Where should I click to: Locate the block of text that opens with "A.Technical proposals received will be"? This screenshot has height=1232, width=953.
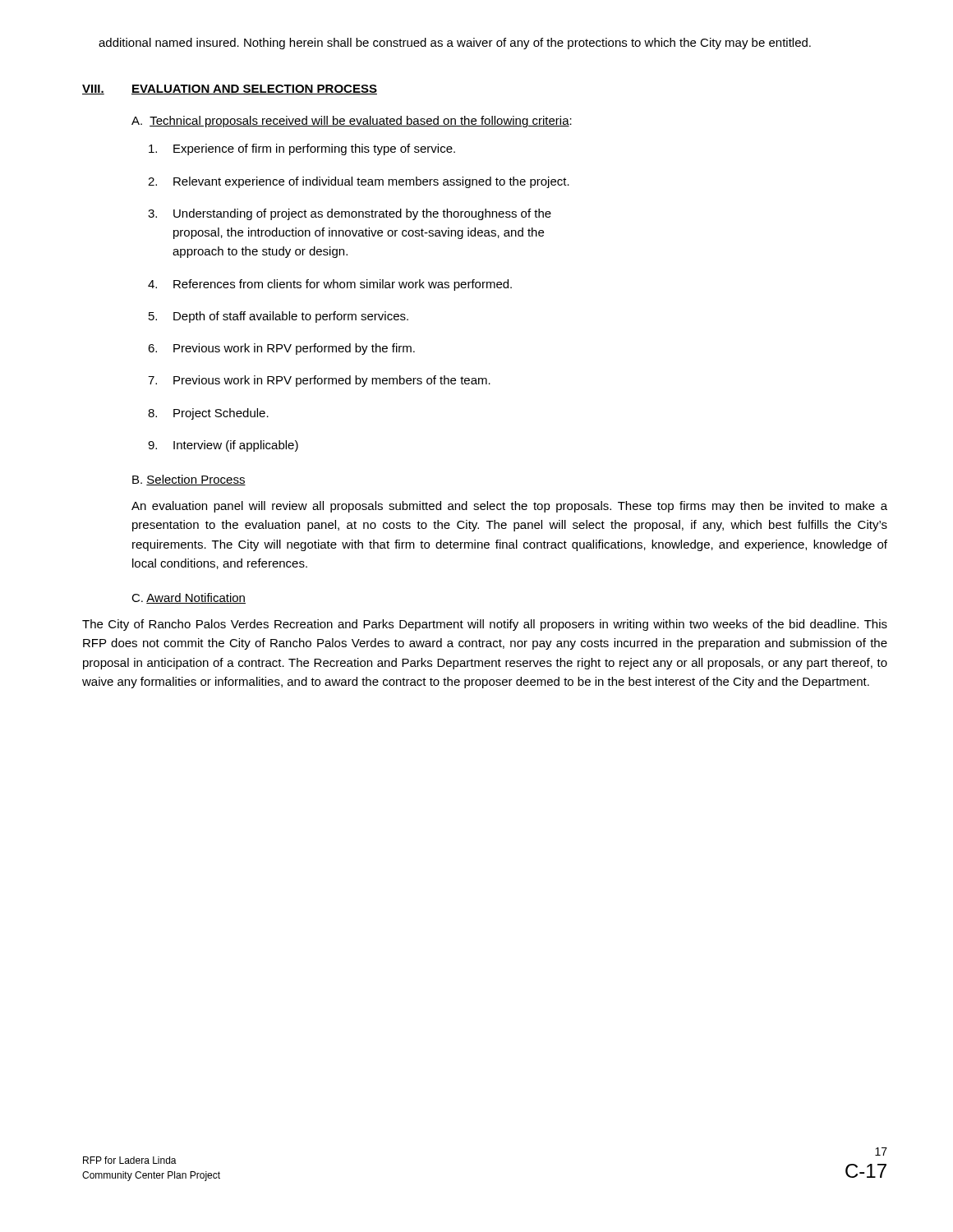[352, 121]
